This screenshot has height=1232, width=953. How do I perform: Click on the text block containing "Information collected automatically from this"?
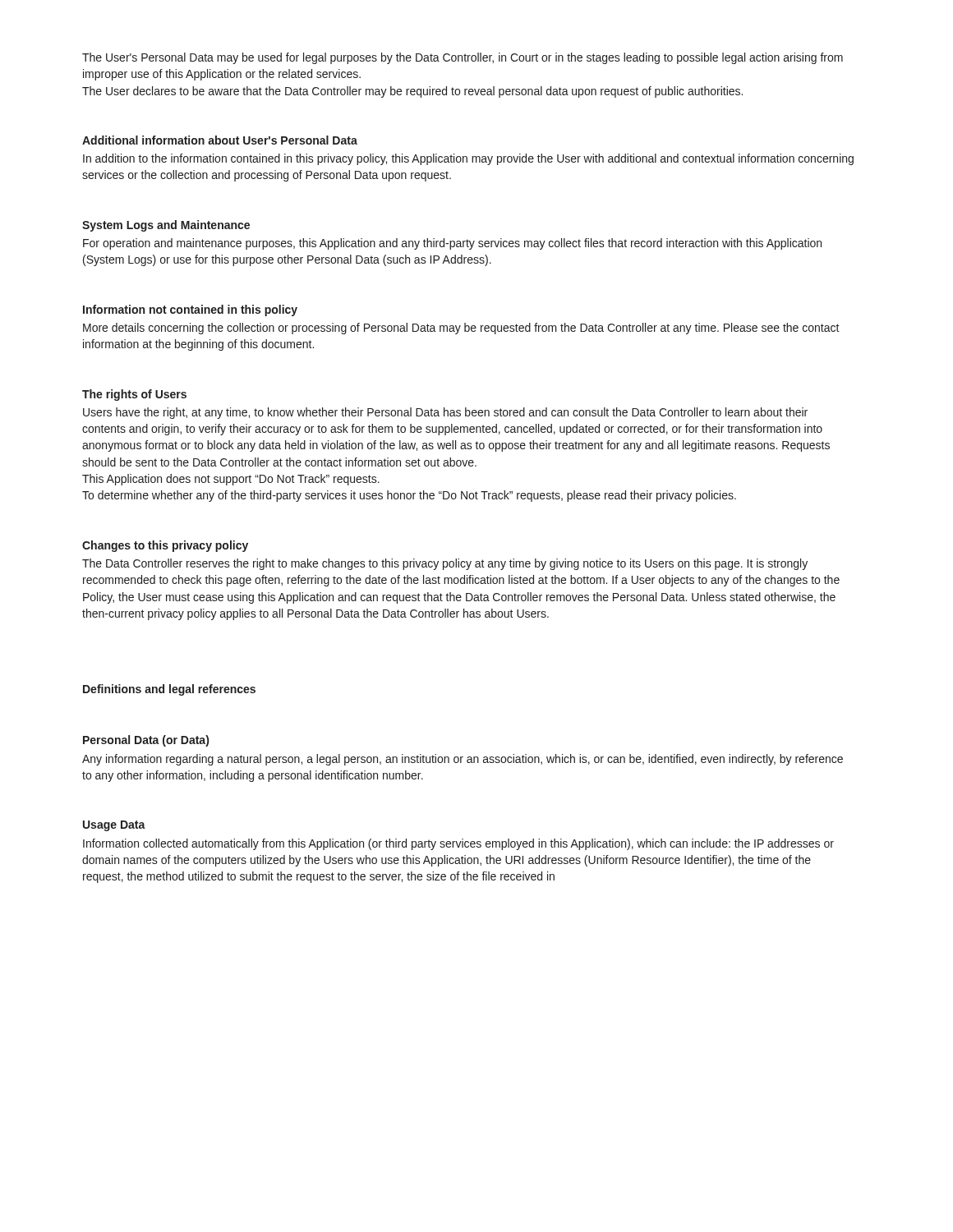(468, 860)
